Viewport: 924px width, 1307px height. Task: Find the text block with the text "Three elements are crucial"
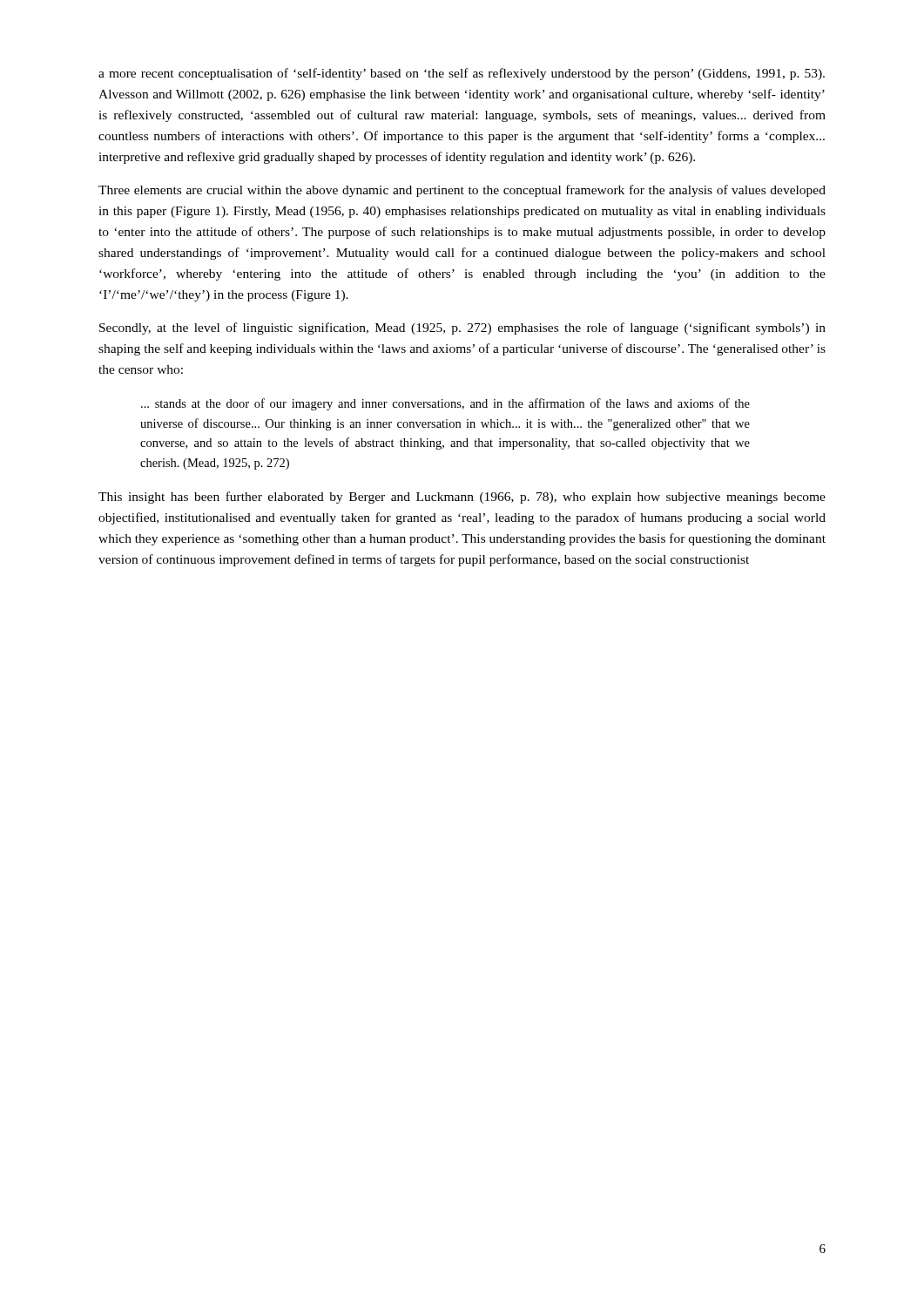click(462, 242)
